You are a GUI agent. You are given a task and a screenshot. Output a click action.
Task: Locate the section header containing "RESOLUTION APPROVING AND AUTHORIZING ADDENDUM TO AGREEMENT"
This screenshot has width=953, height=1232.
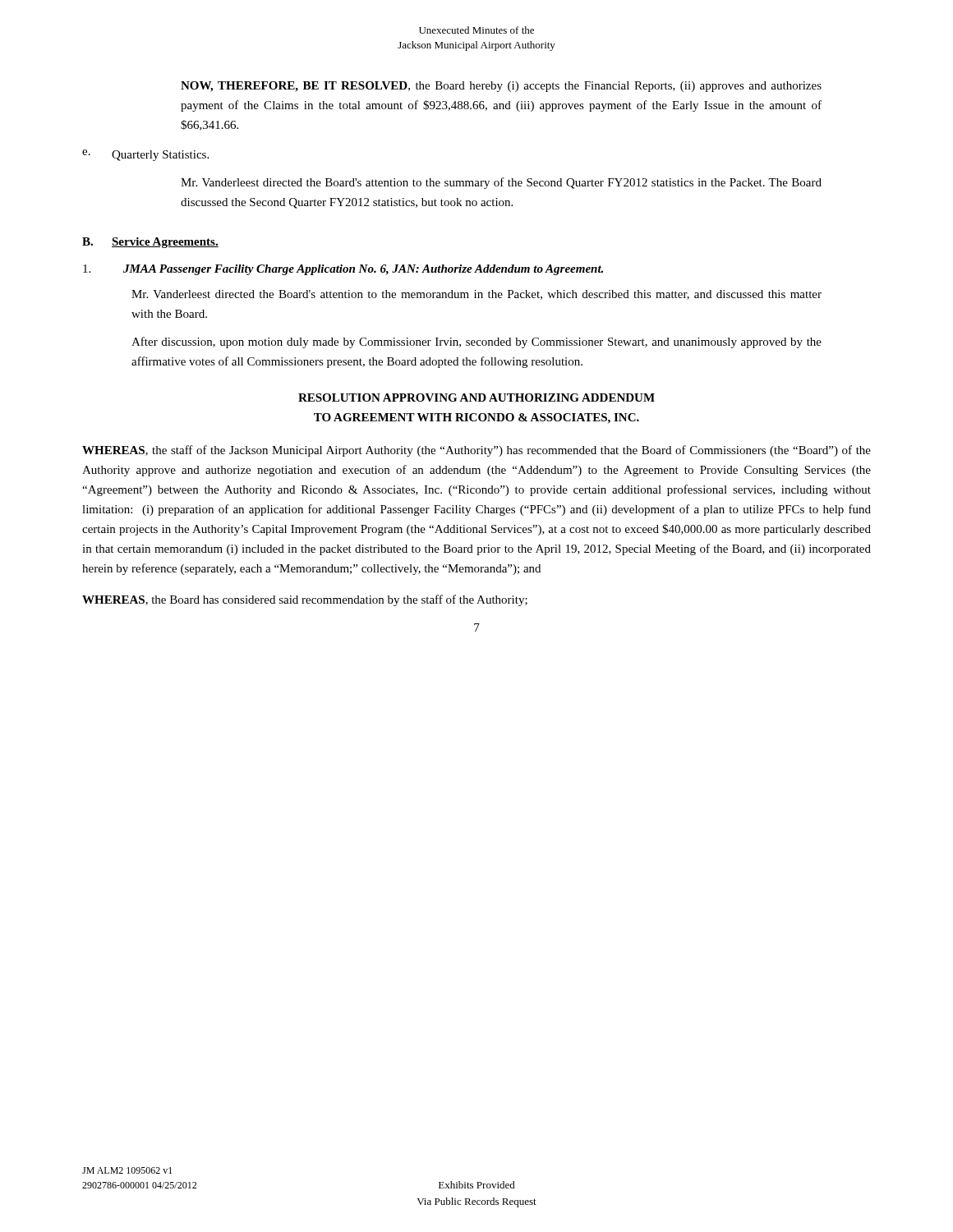point(476,408)
